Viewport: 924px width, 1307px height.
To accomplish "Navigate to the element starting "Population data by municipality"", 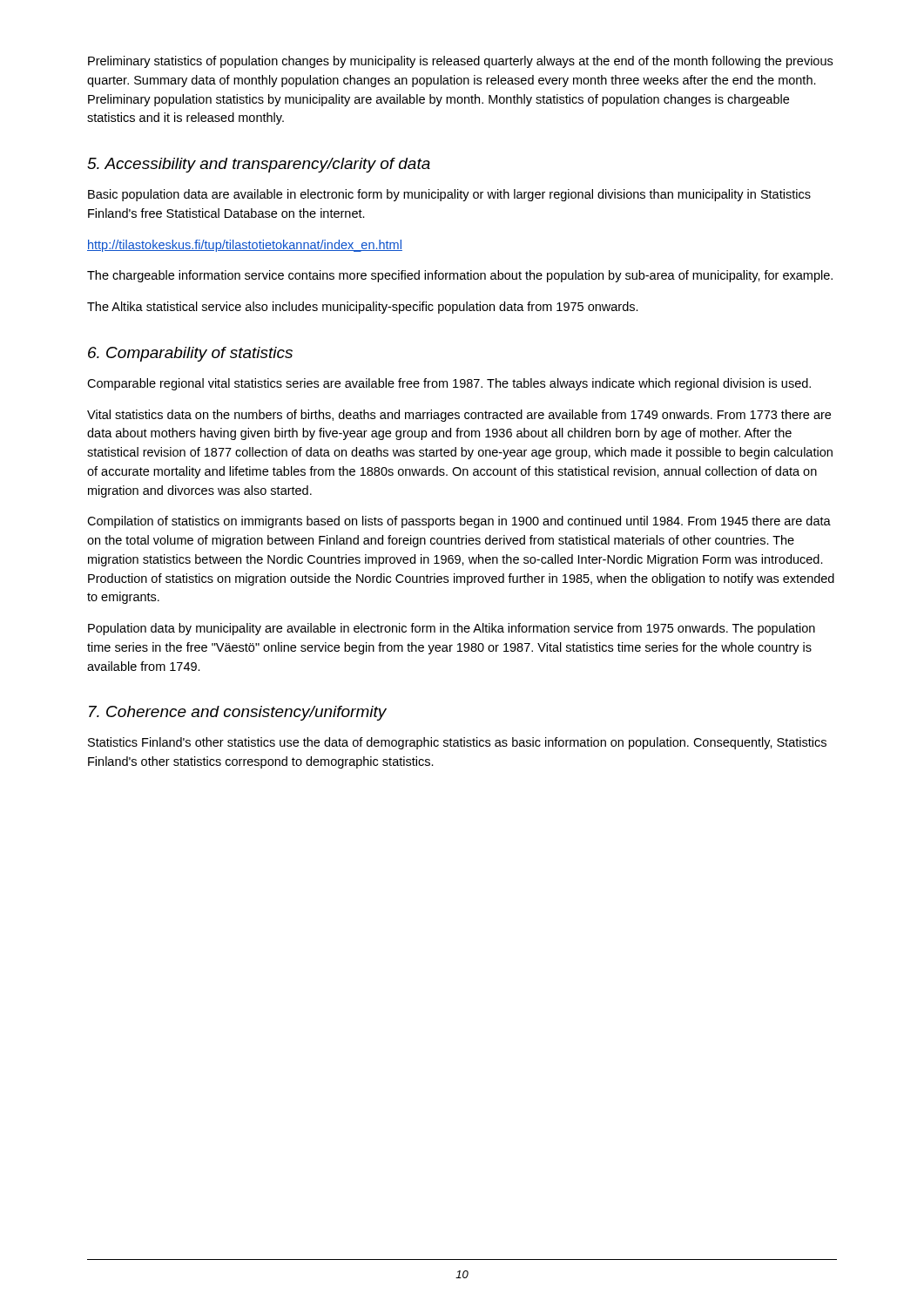I will coord(451,647).
